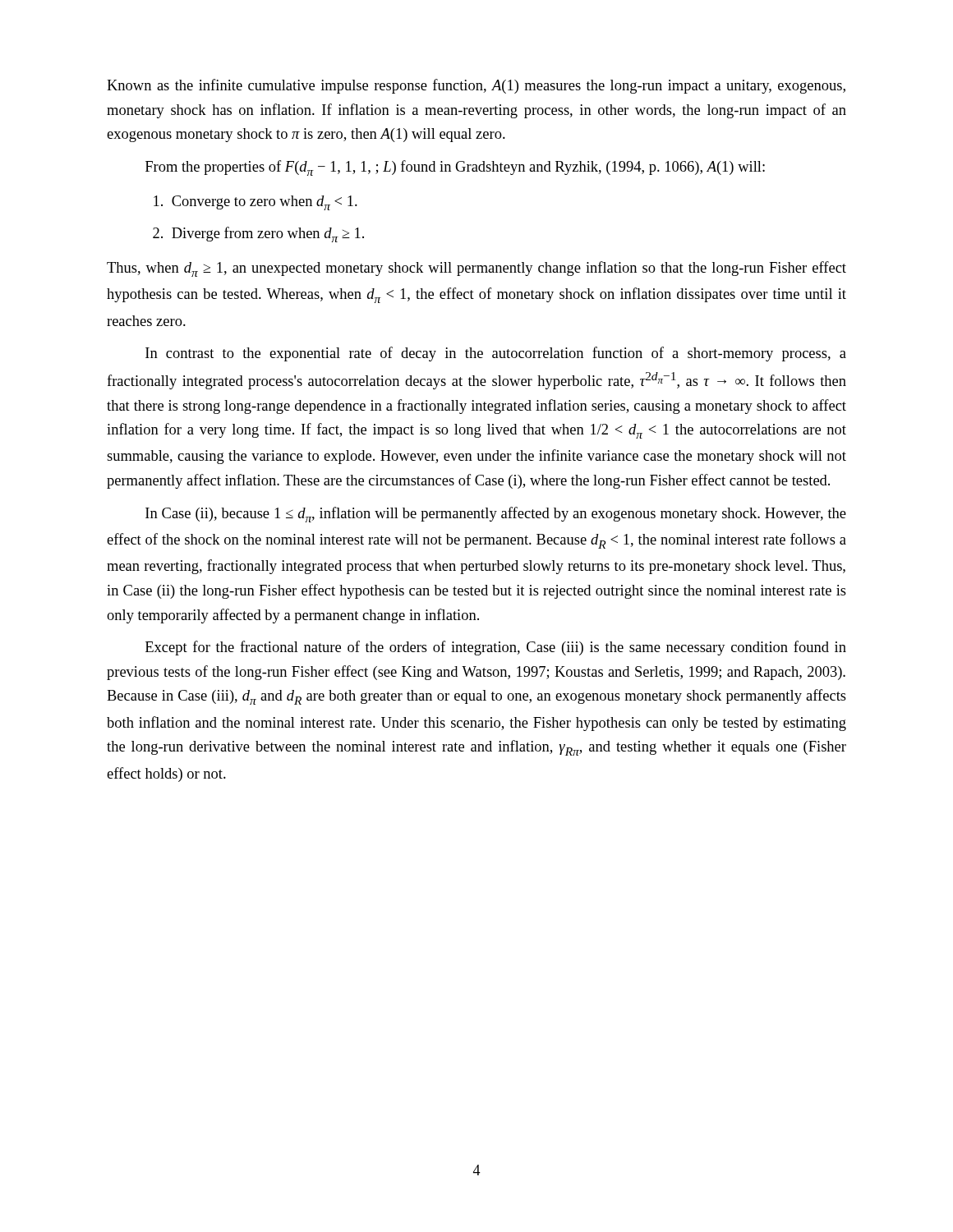Viewport: 953px width, 1232px height.
Task: Find the text block with the text "Except for the fractional nature of the orders"
Action: (x=476, y=711)
